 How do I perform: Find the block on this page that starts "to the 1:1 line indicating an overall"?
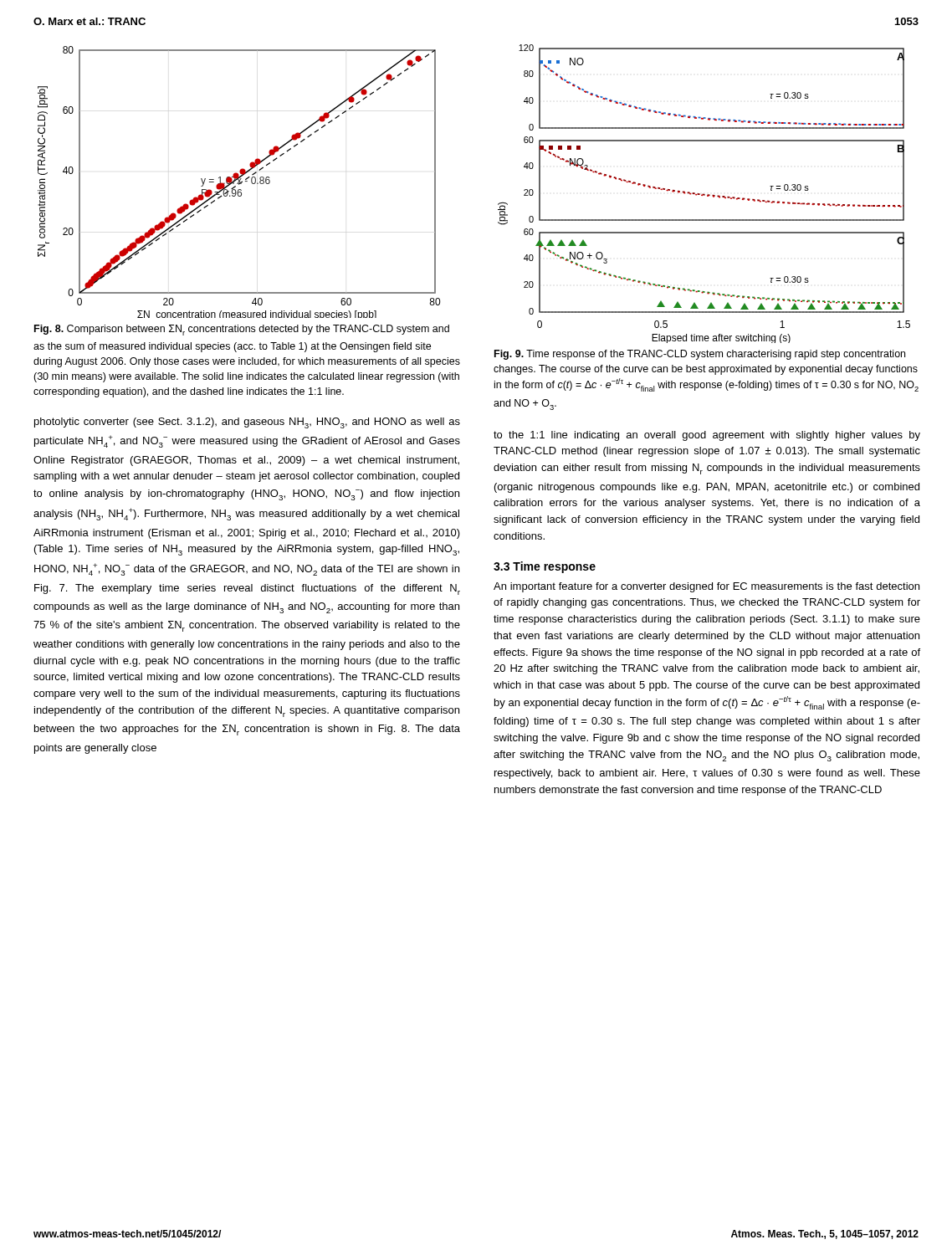(x=707, y=485)
